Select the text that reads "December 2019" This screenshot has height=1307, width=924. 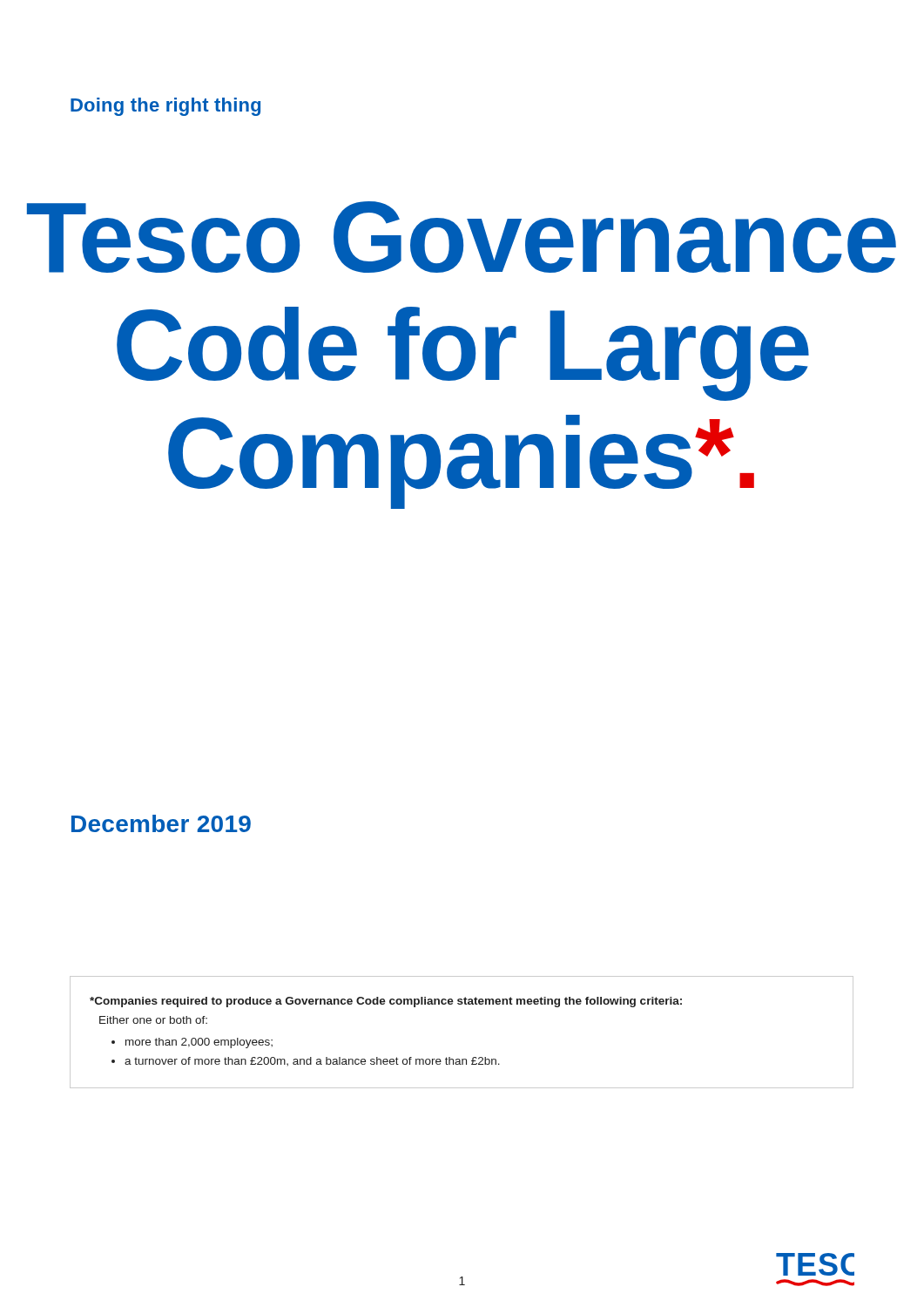tap(161, 824)
